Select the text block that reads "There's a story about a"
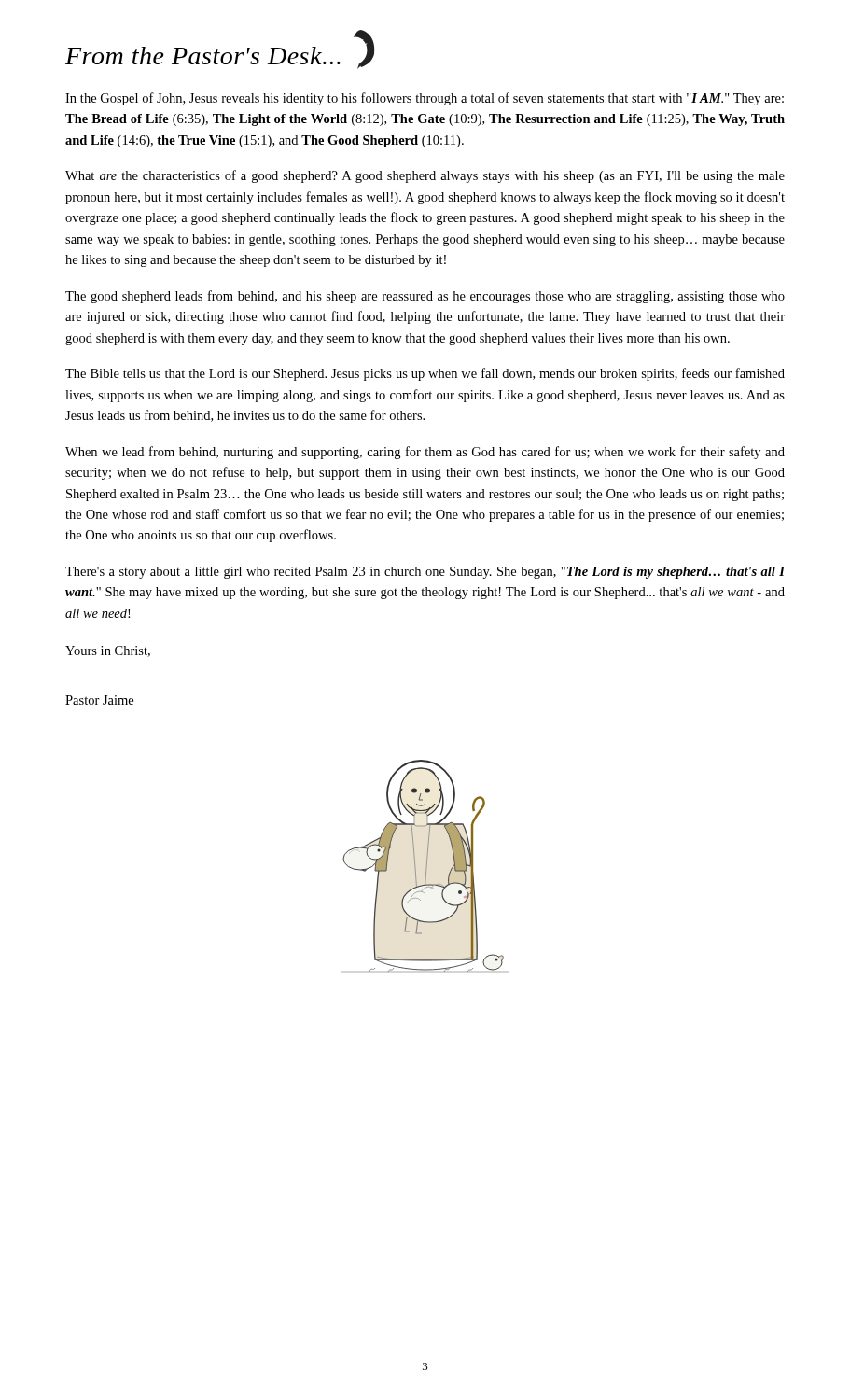This screenshot has width=850, height=1400. pyautogui.click(x=425, y=592)
